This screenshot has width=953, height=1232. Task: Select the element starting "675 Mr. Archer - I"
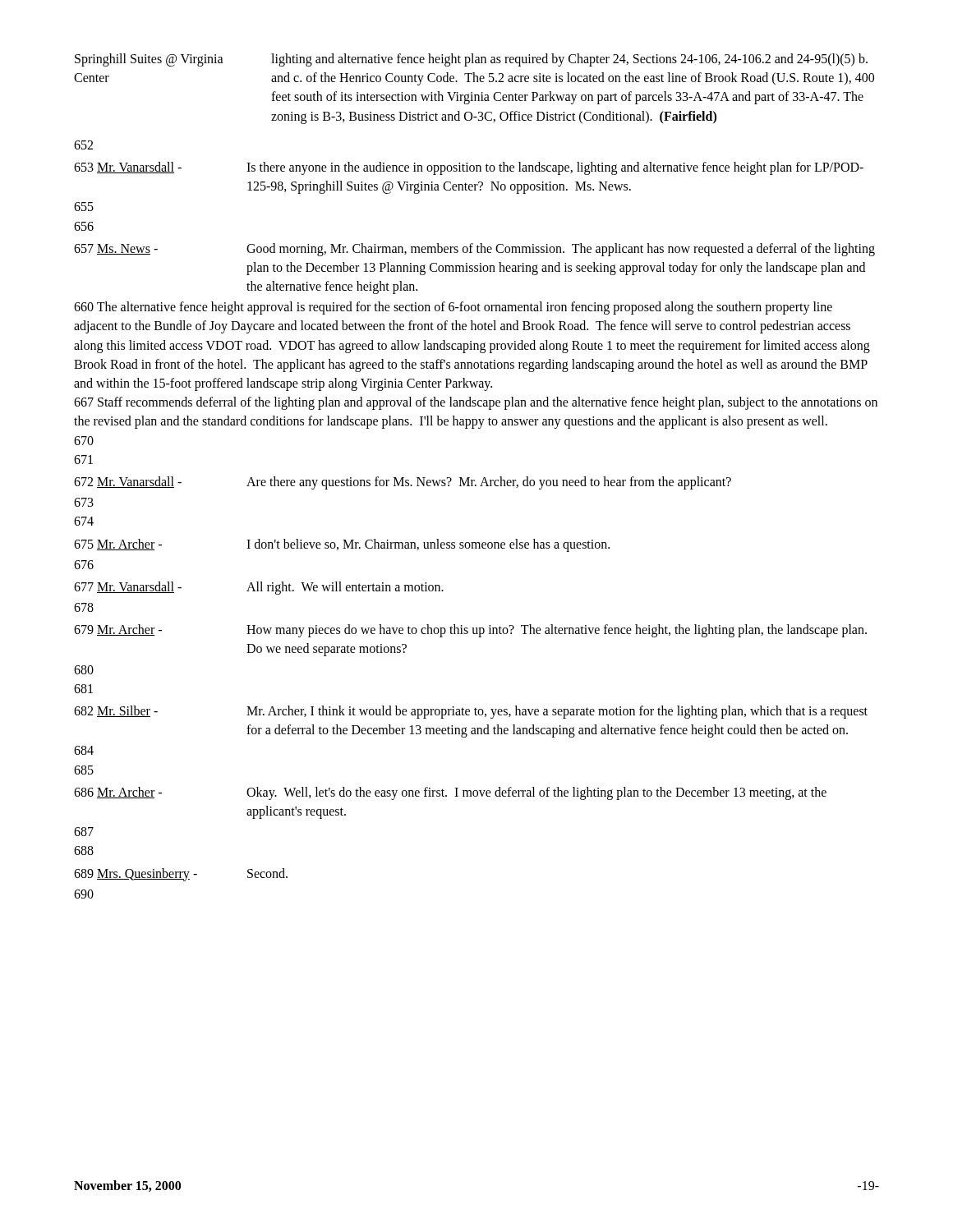(476, 544)
